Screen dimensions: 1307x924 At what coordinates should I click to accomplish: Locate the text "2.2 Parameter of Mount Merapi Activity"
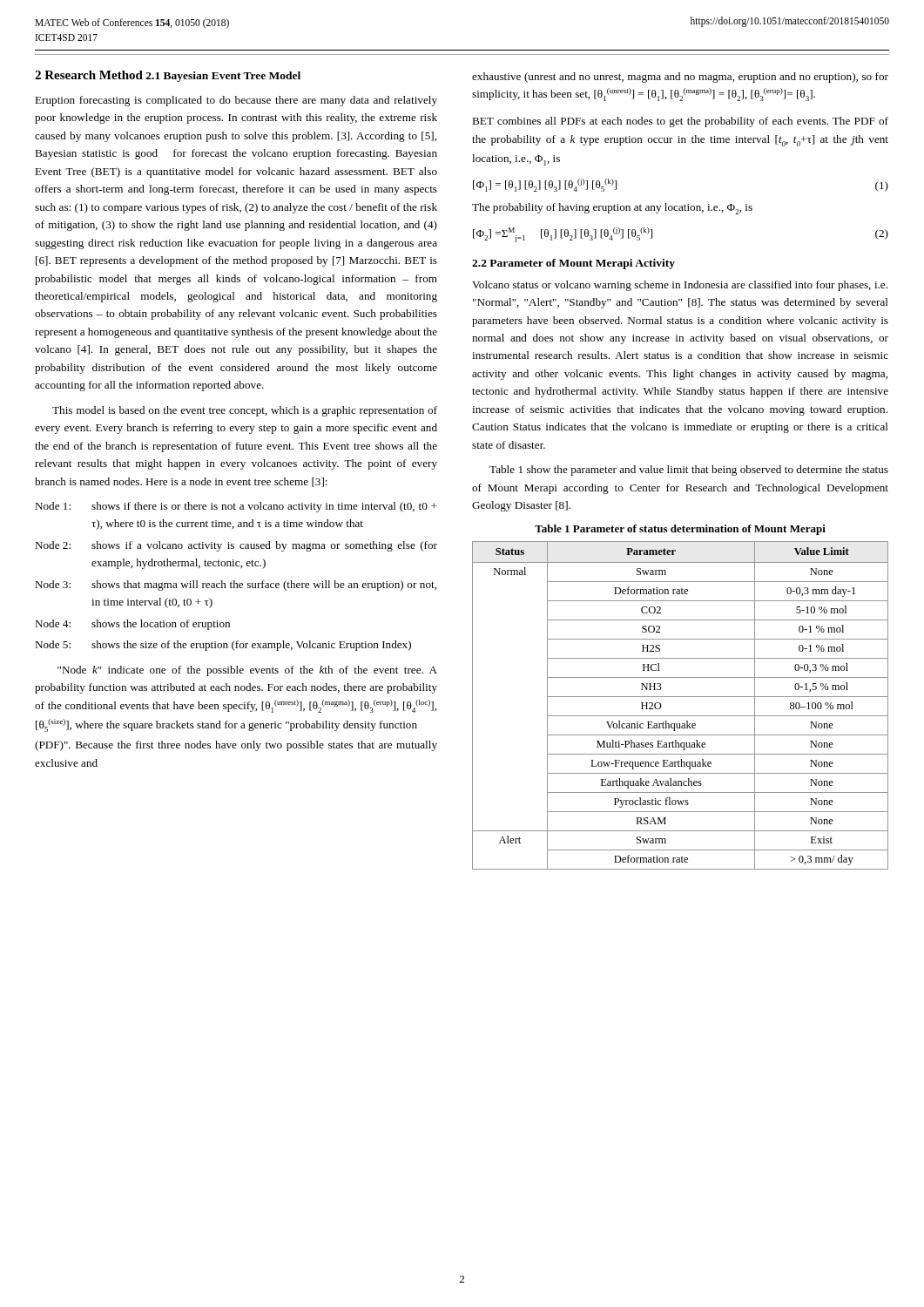click(x=573, y=262)
